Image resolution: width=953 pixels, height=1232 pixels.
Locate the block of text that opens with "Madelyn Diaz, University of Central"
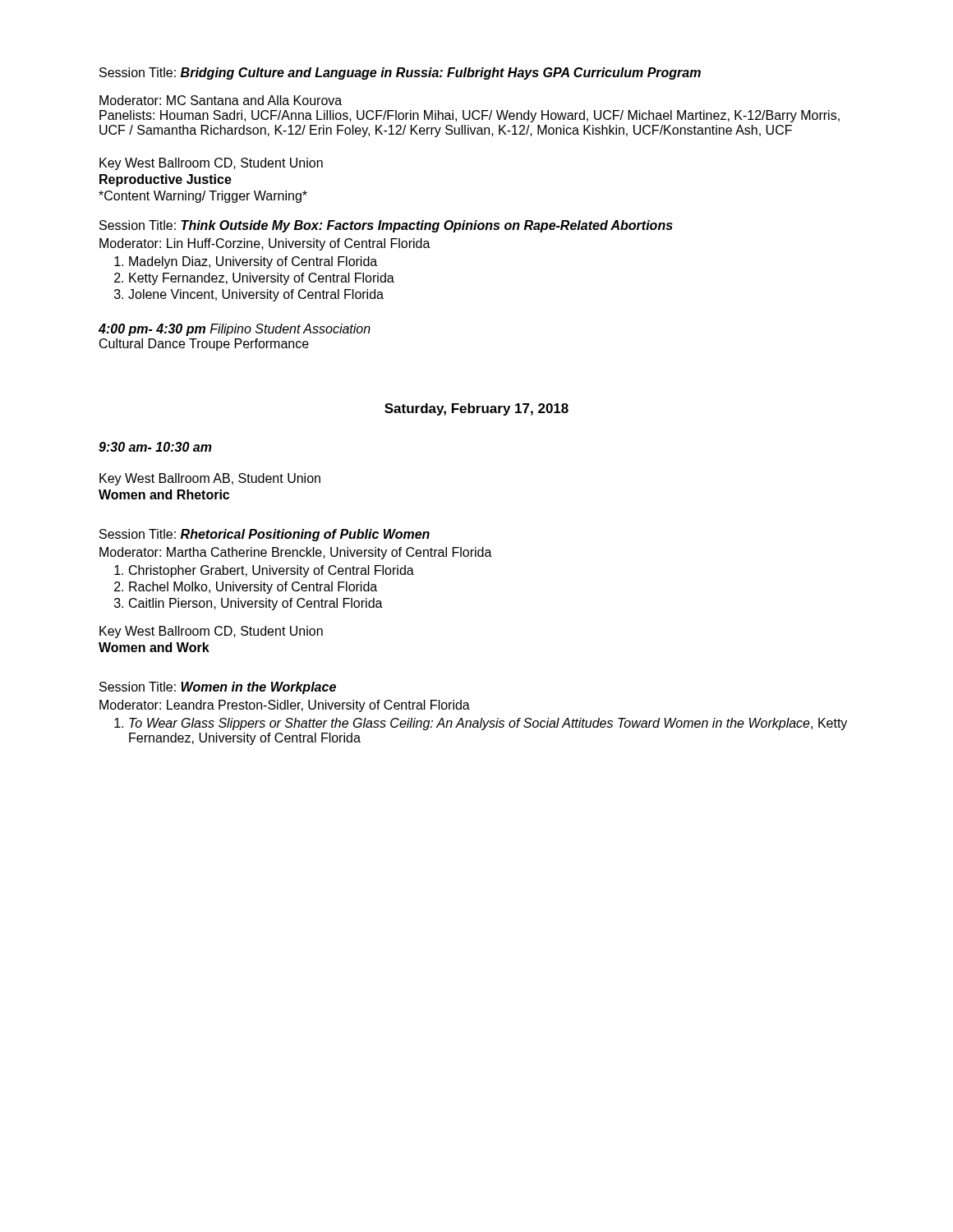pos(253,262)
